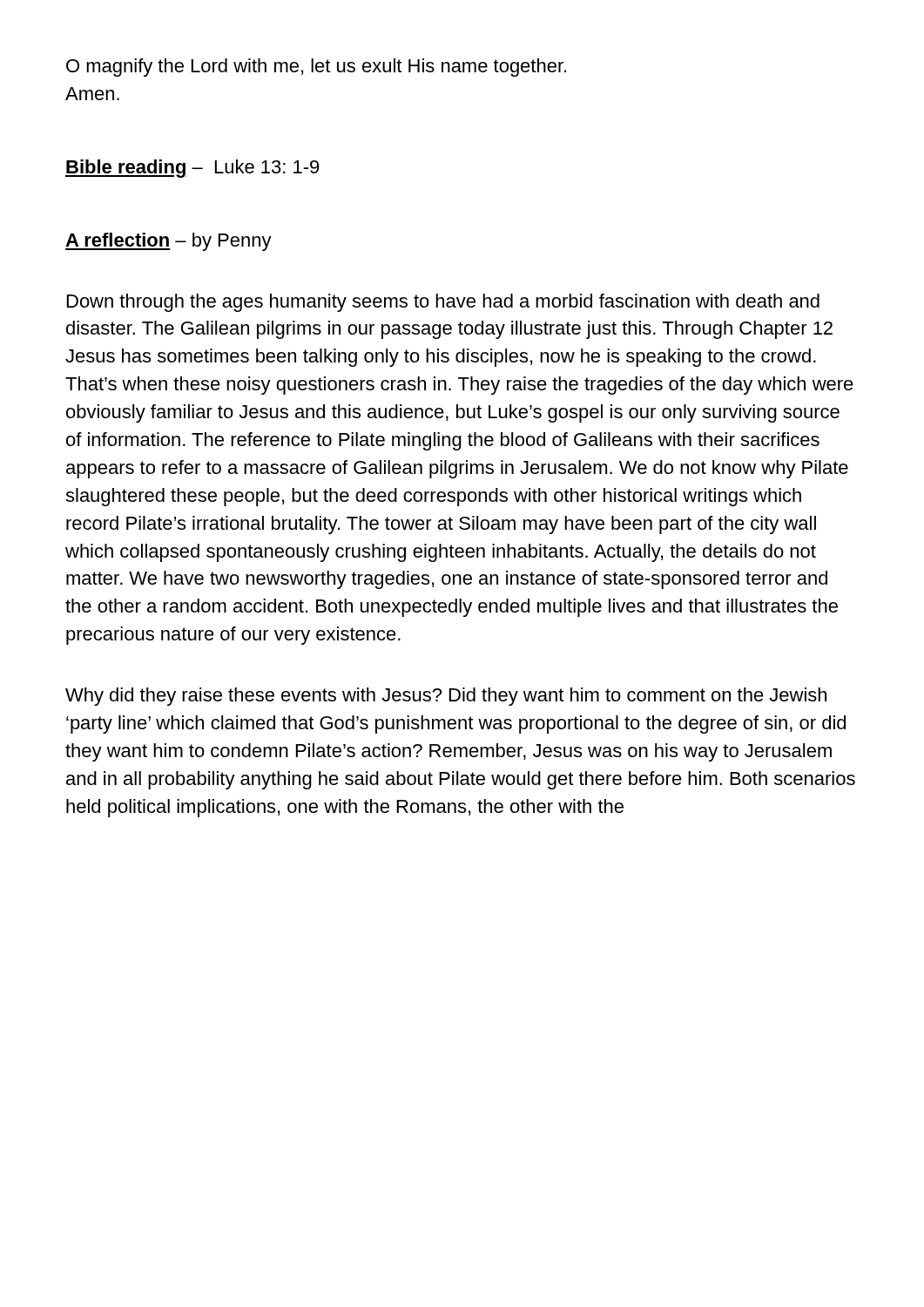Screen dimensions: 1307x924
Task: Locate the section header that opens with "Bible reading – Luke 13:"
Action: coord(193,167)
